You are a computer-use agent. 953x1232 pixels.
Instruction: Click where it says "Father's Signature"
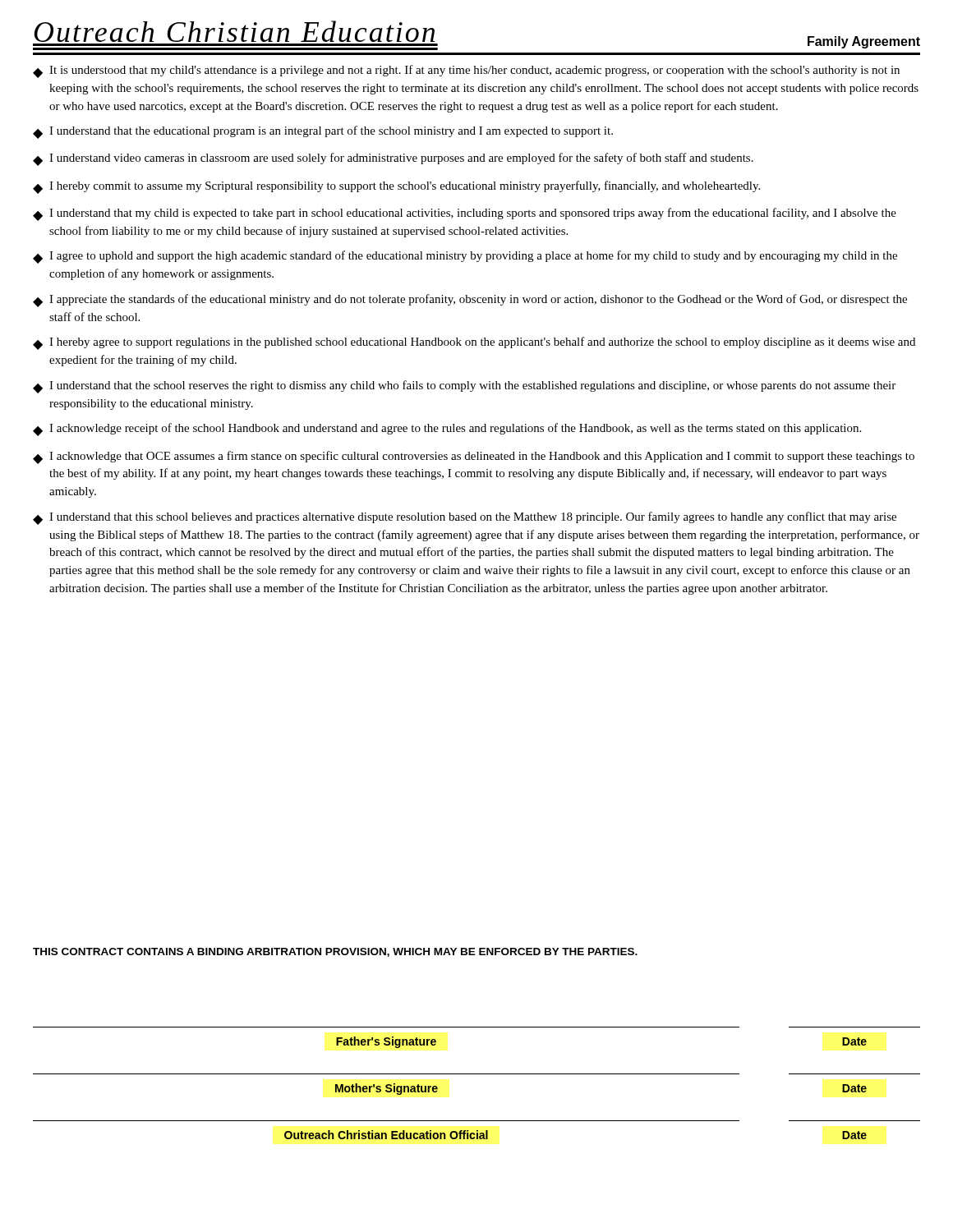click(386, 1041)
